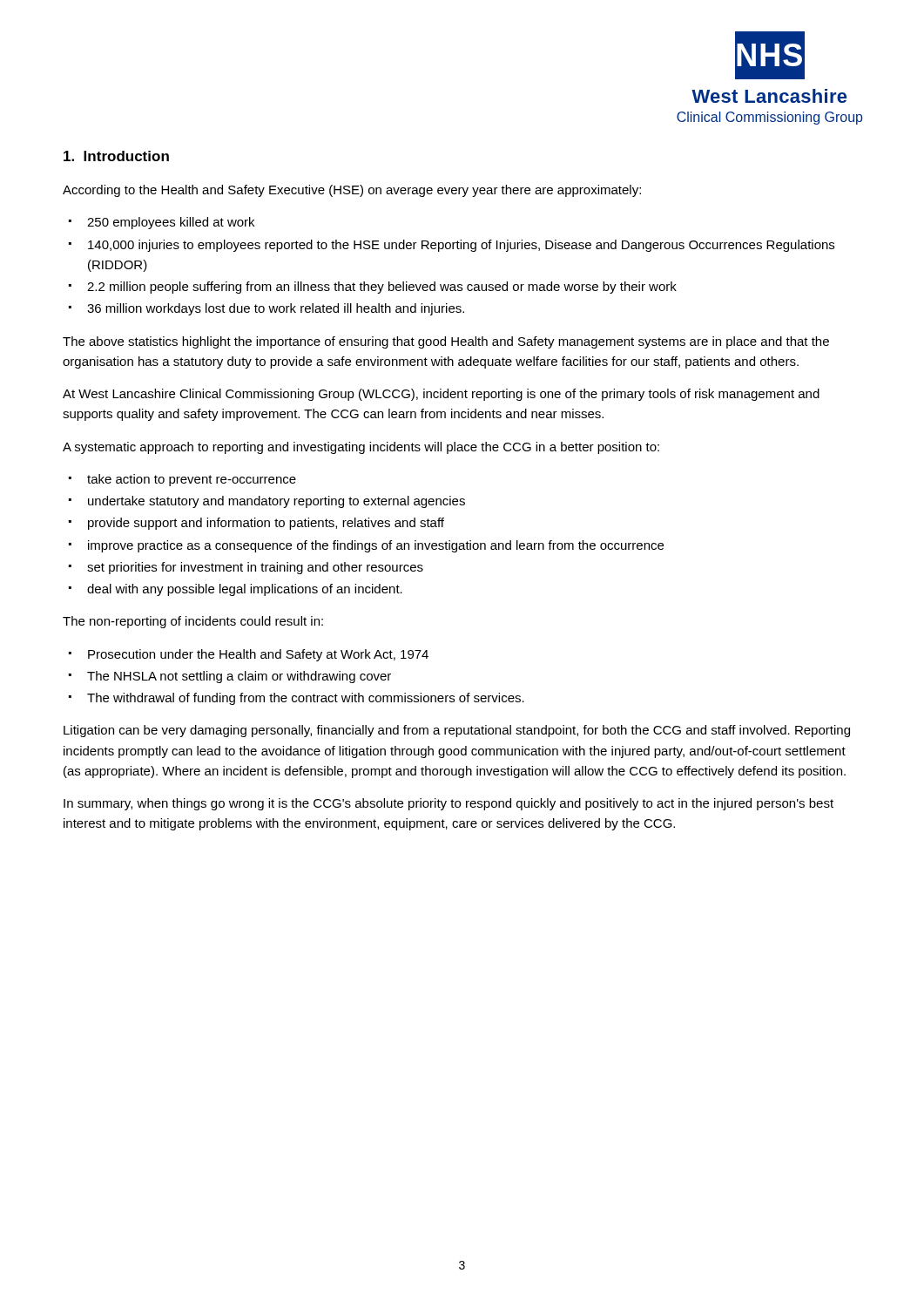Where does it say "The non-reporting of incidents could result in:"?
This screenshot has width=924, height=1307.
tap(193, 621)
